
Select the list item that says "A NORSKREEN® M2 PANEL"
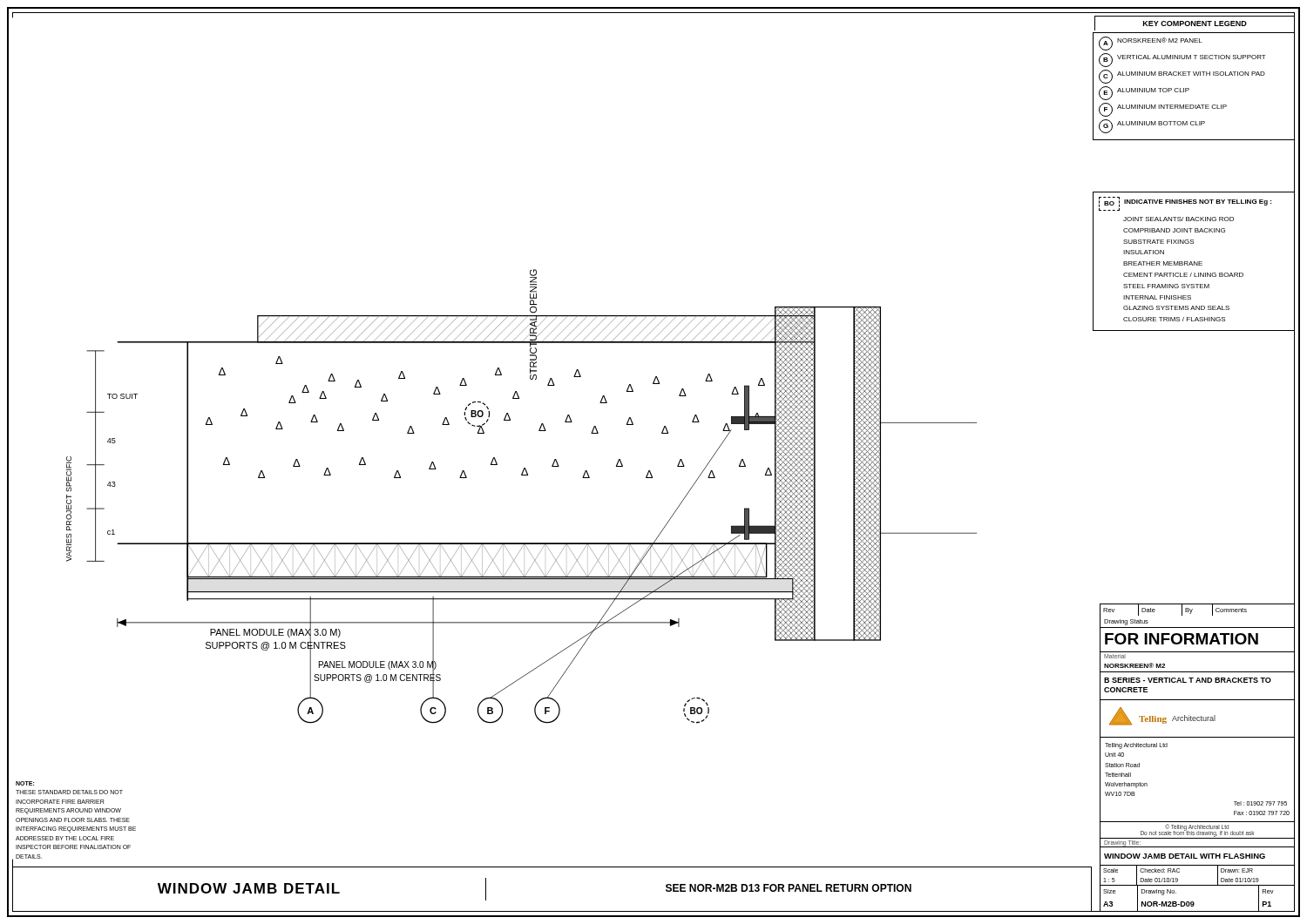1151,44
